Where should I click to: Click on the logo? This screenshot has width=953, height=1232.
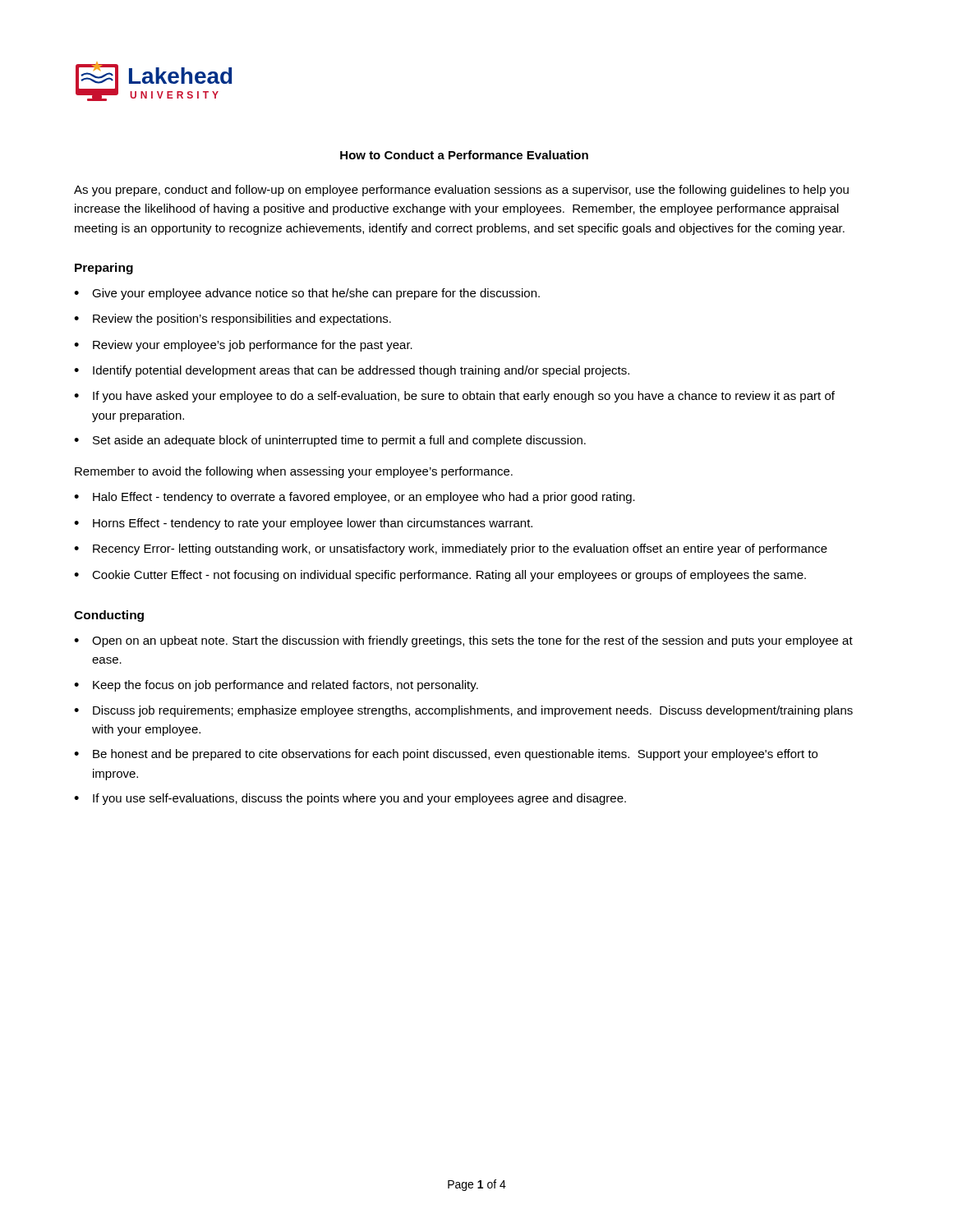pos(464,82)
